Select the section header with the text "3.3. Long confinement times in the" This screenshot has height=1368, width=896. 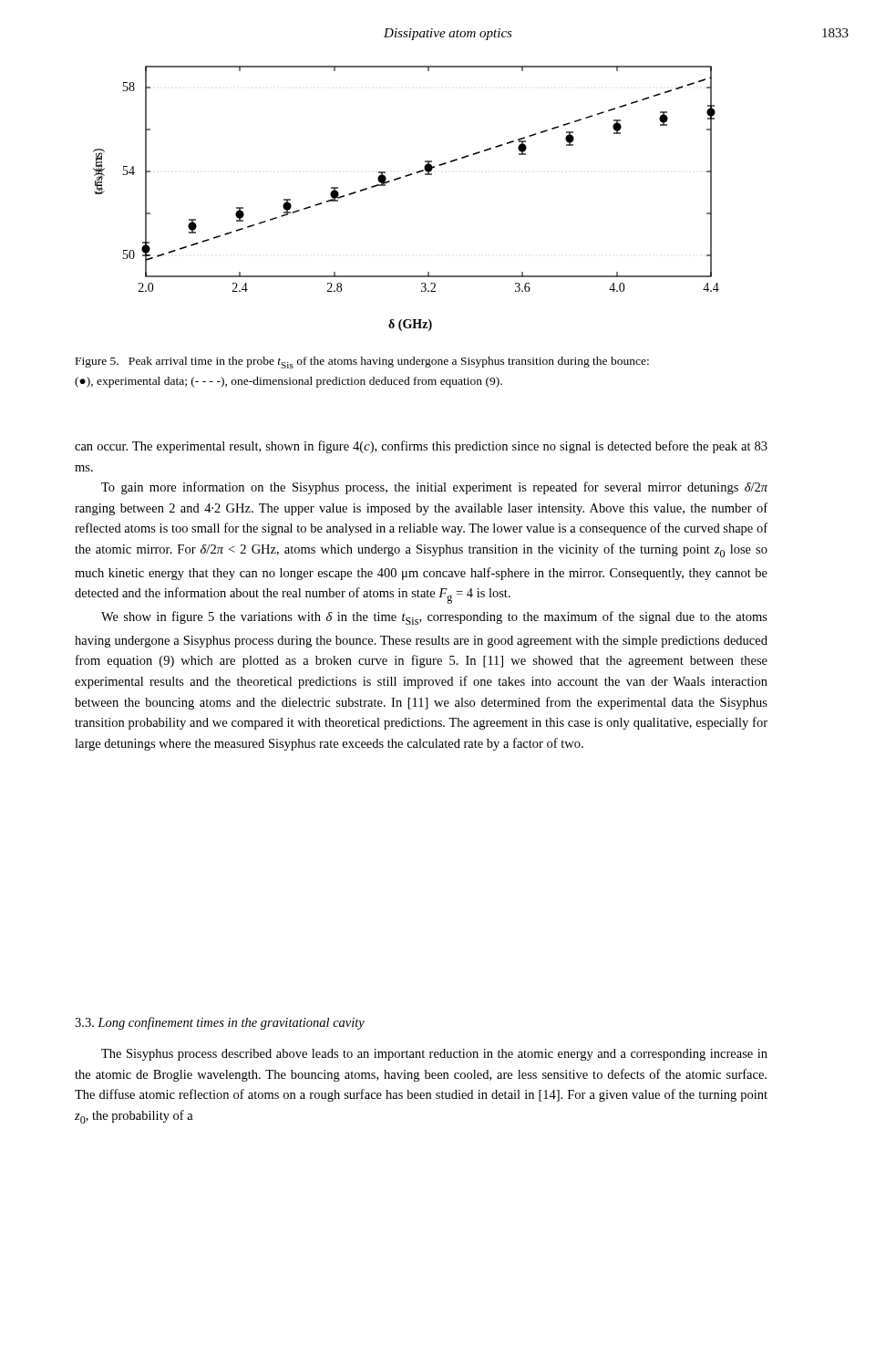pyautogui.click(x=220, y=1022)
